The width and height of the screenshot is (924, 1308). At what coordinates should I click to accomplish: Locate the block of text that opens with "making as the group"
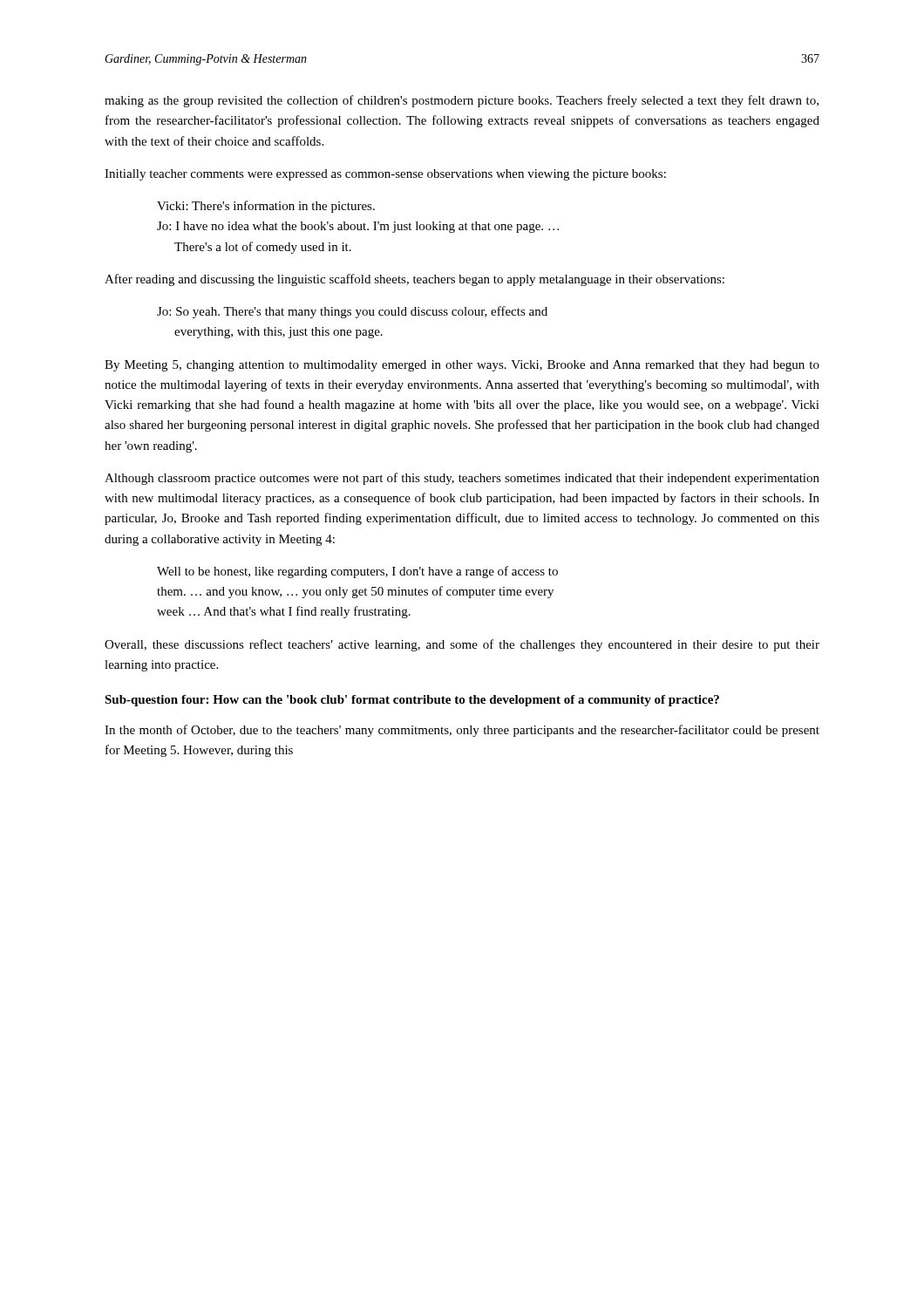[462, 121]
